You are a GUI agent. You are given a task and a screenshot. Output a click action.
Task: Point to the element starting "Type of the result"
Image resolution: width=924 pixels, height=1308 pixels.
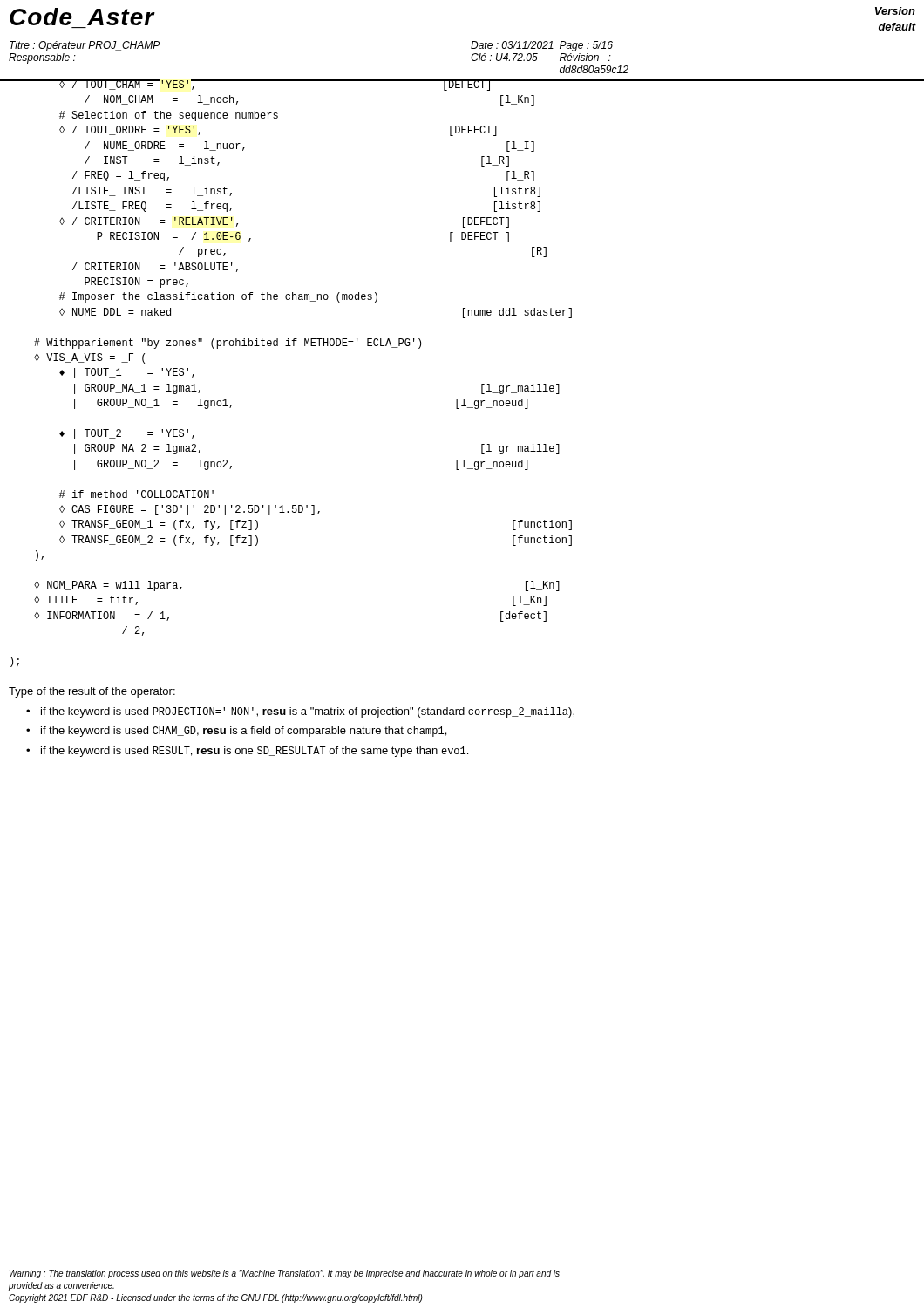point(92,692)
